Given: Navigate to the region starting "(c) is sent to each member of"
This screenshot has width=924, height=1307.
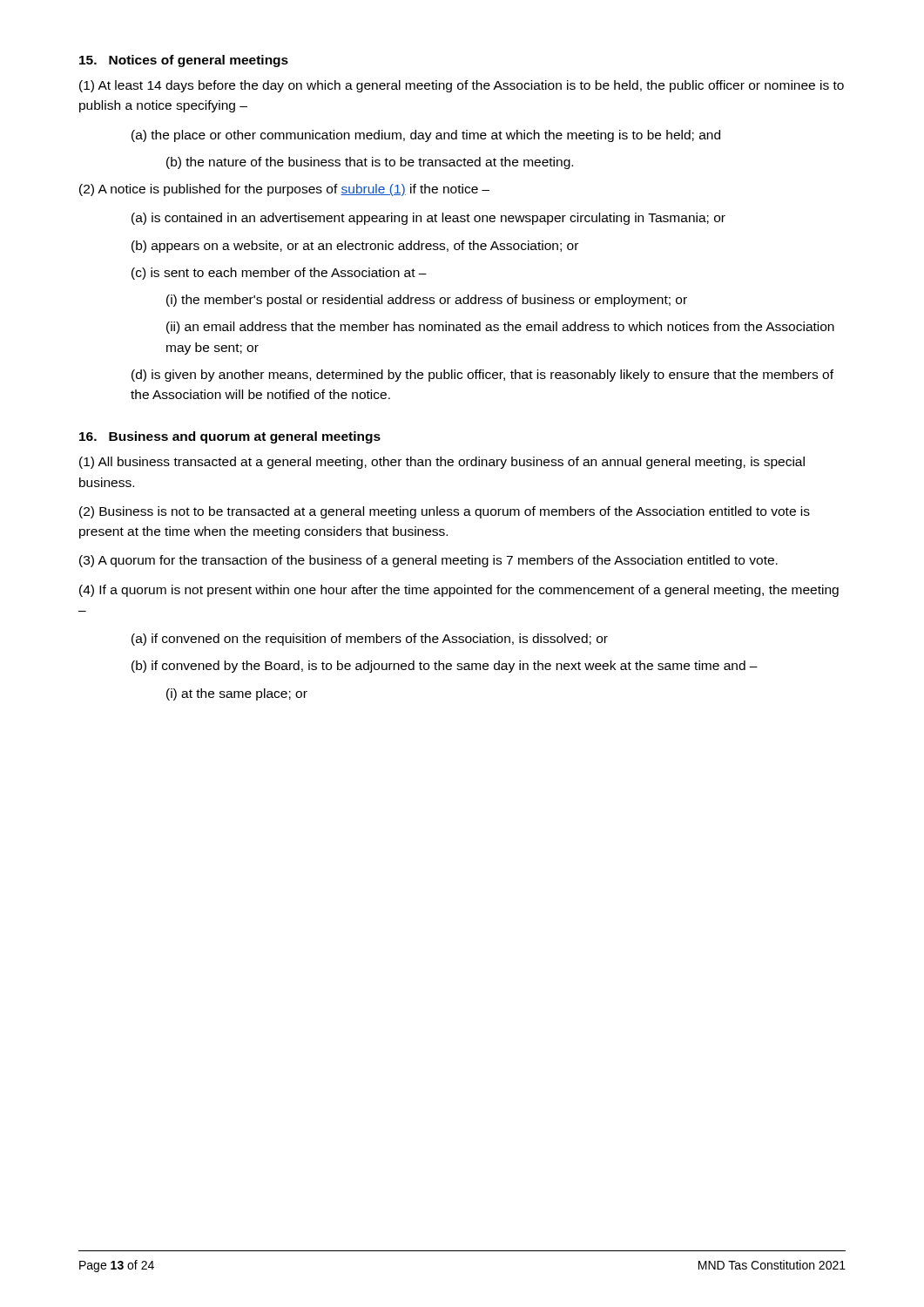Looking at the screenshot, I should (x=278, y=272).
